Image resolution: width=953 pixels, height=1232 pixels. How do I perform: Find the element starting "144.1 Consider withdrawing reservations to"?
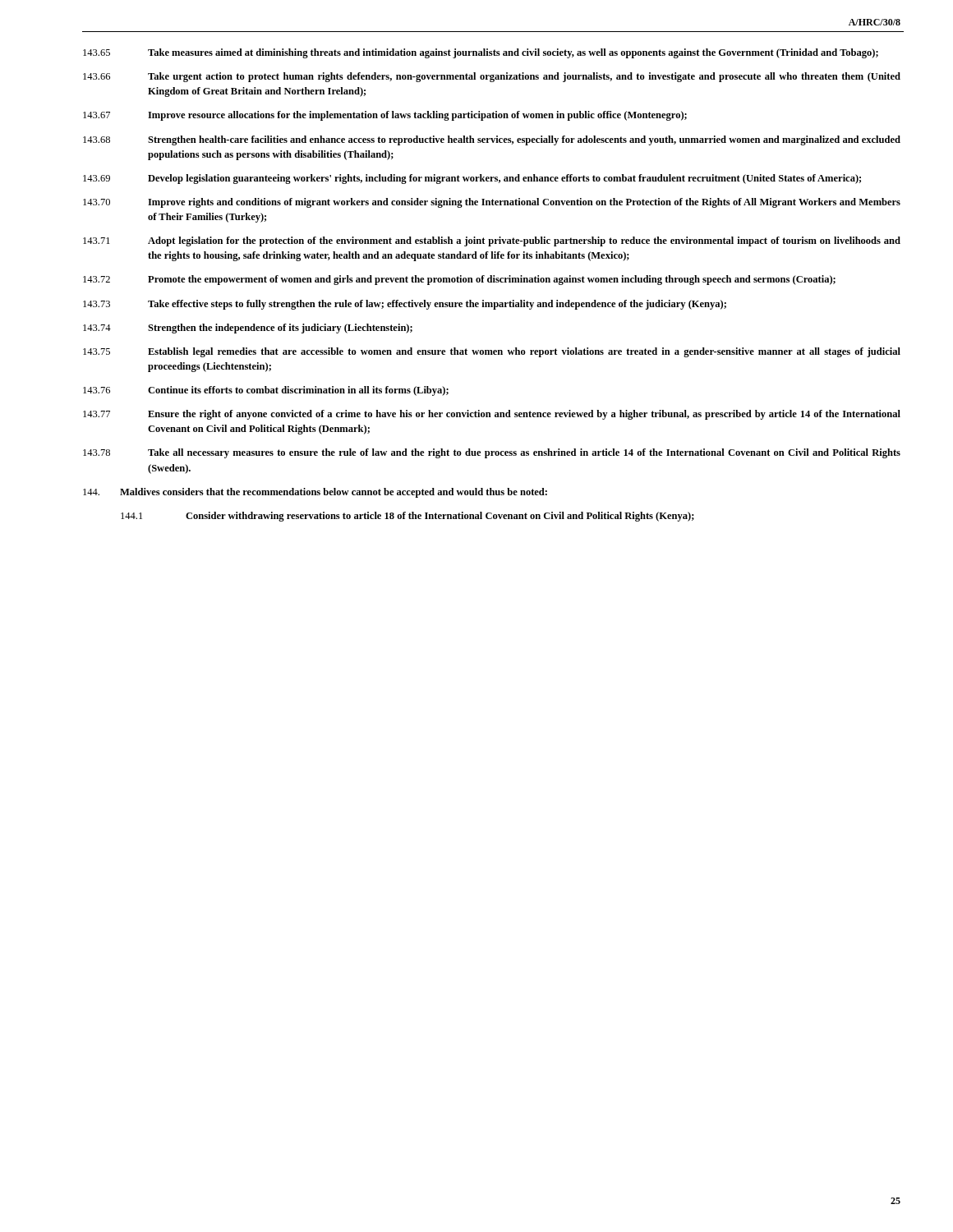[x=510, y=516]
